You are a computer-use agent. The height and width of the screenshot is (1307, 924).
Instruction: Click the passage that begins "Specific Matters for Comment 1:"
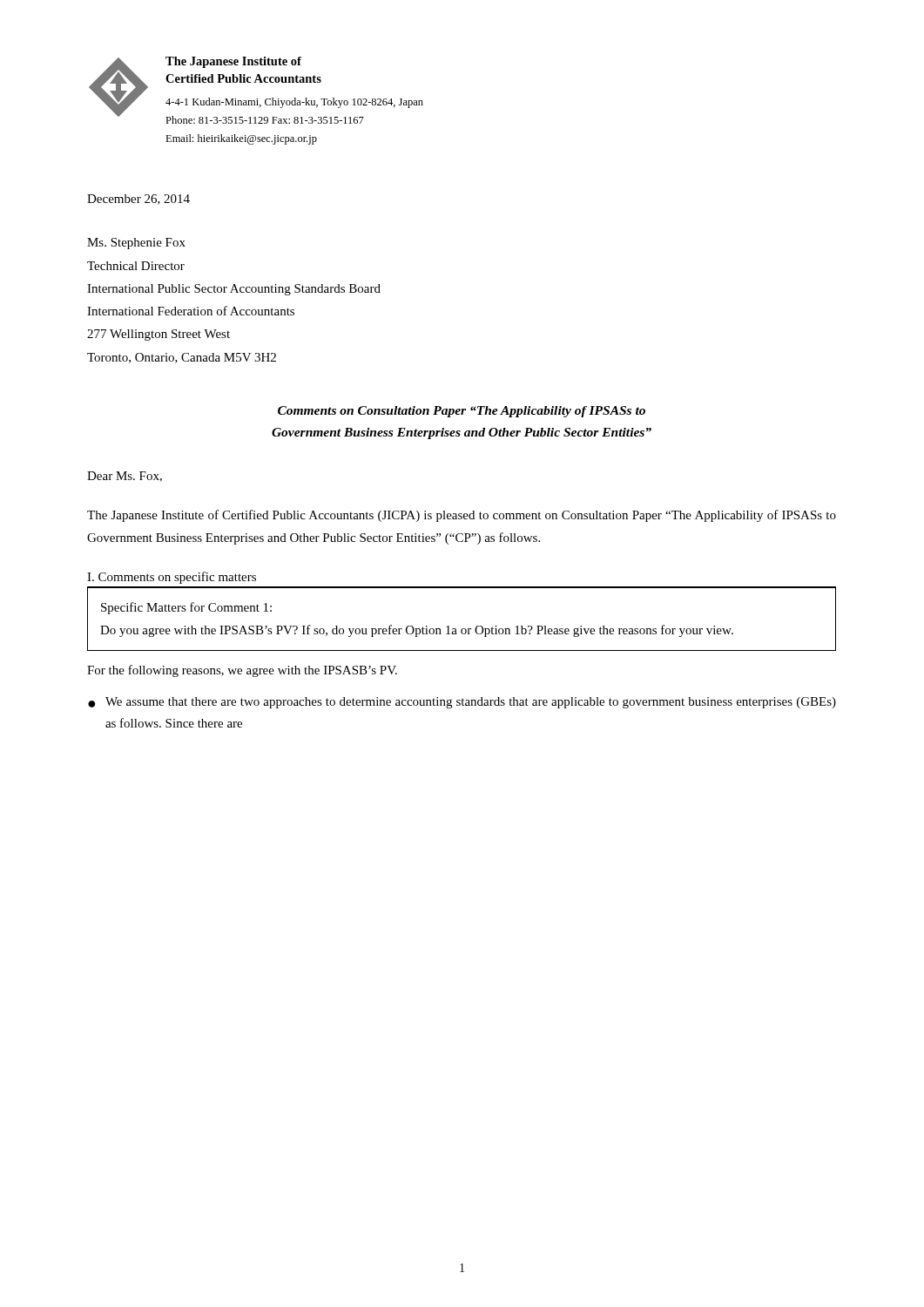tap(417, 619)
